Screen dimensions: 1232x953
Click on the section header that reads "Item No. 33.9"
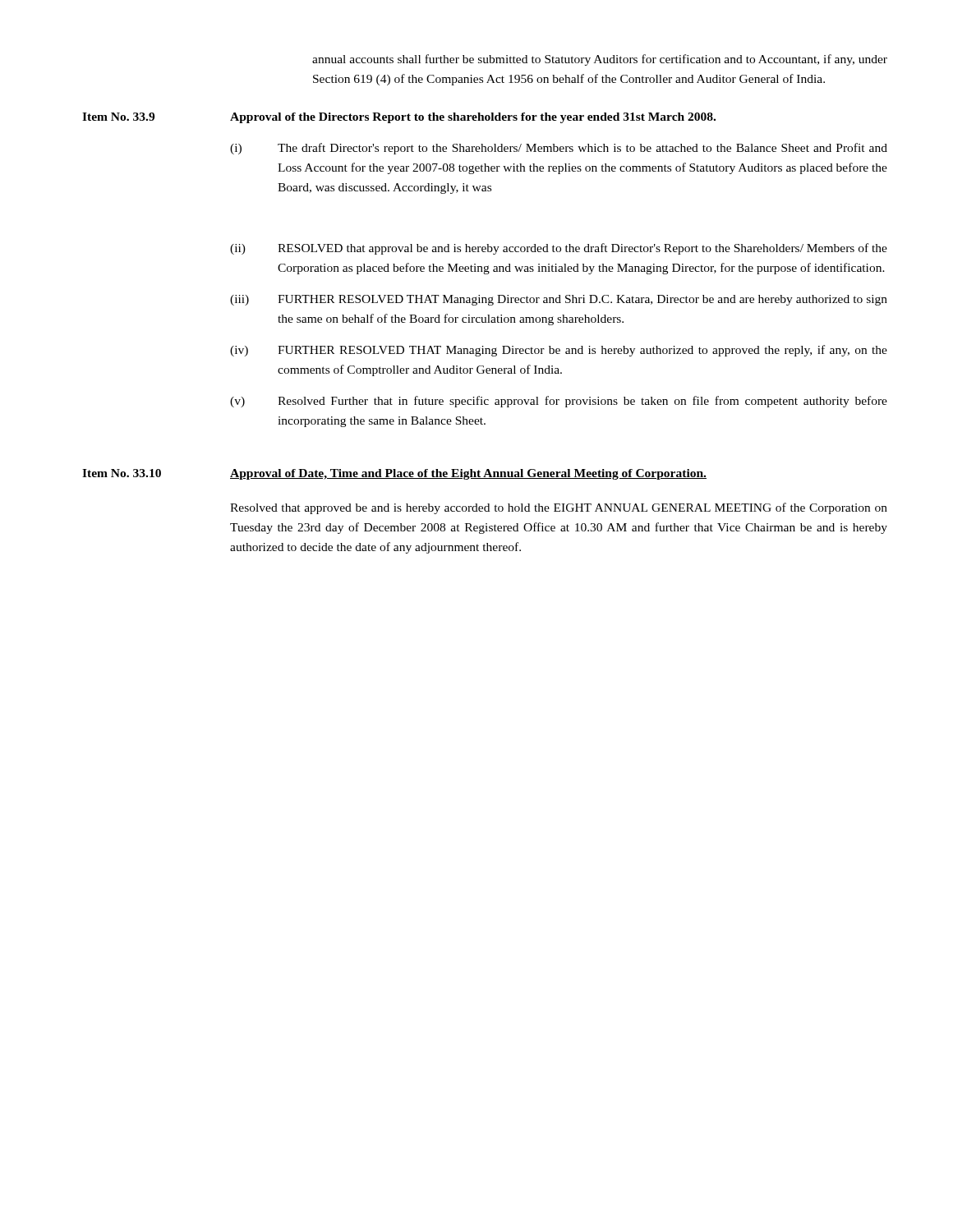tap(119, 116)
